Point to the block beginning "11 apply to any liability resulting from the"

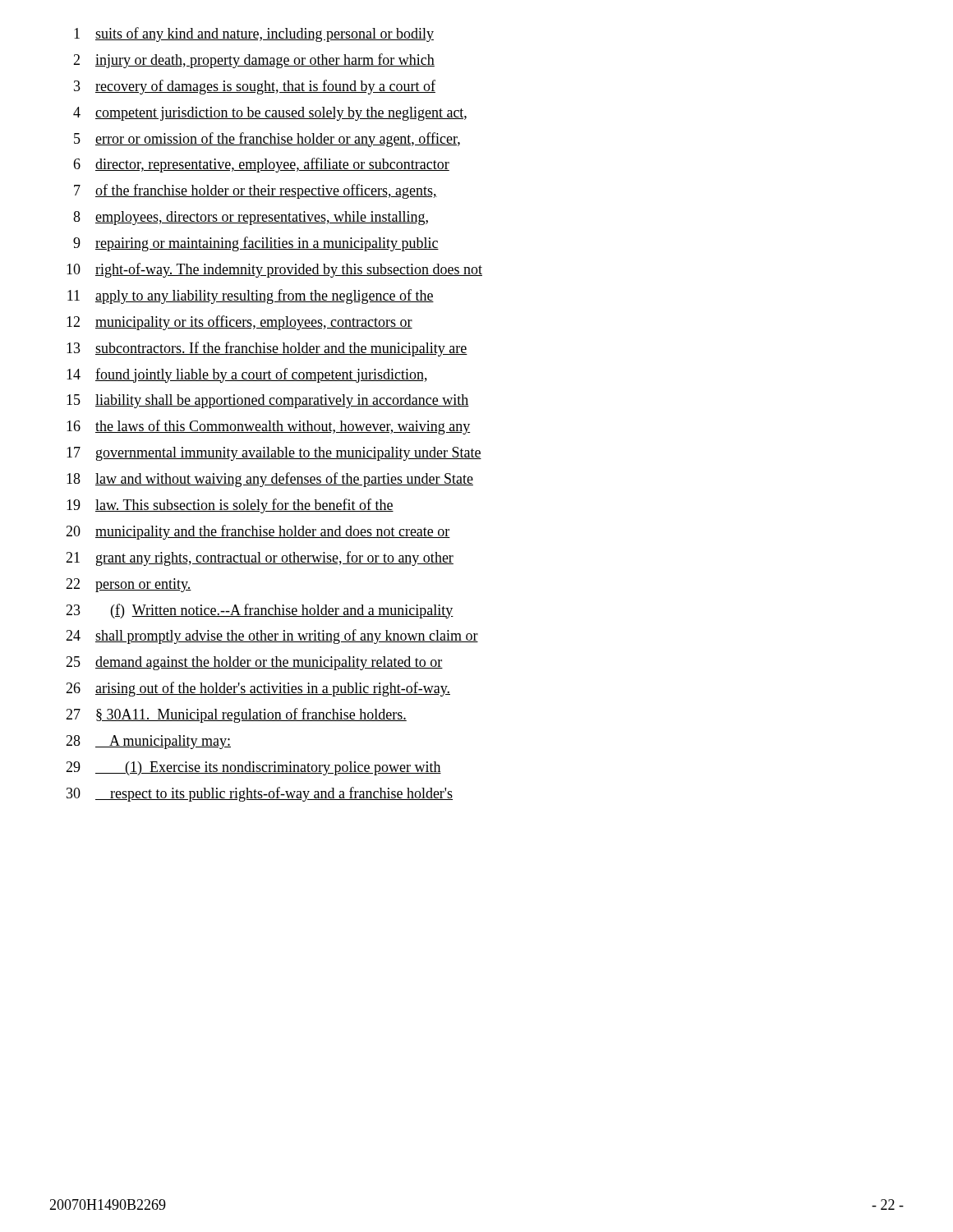pyautogui.click(x=241, y=296)
